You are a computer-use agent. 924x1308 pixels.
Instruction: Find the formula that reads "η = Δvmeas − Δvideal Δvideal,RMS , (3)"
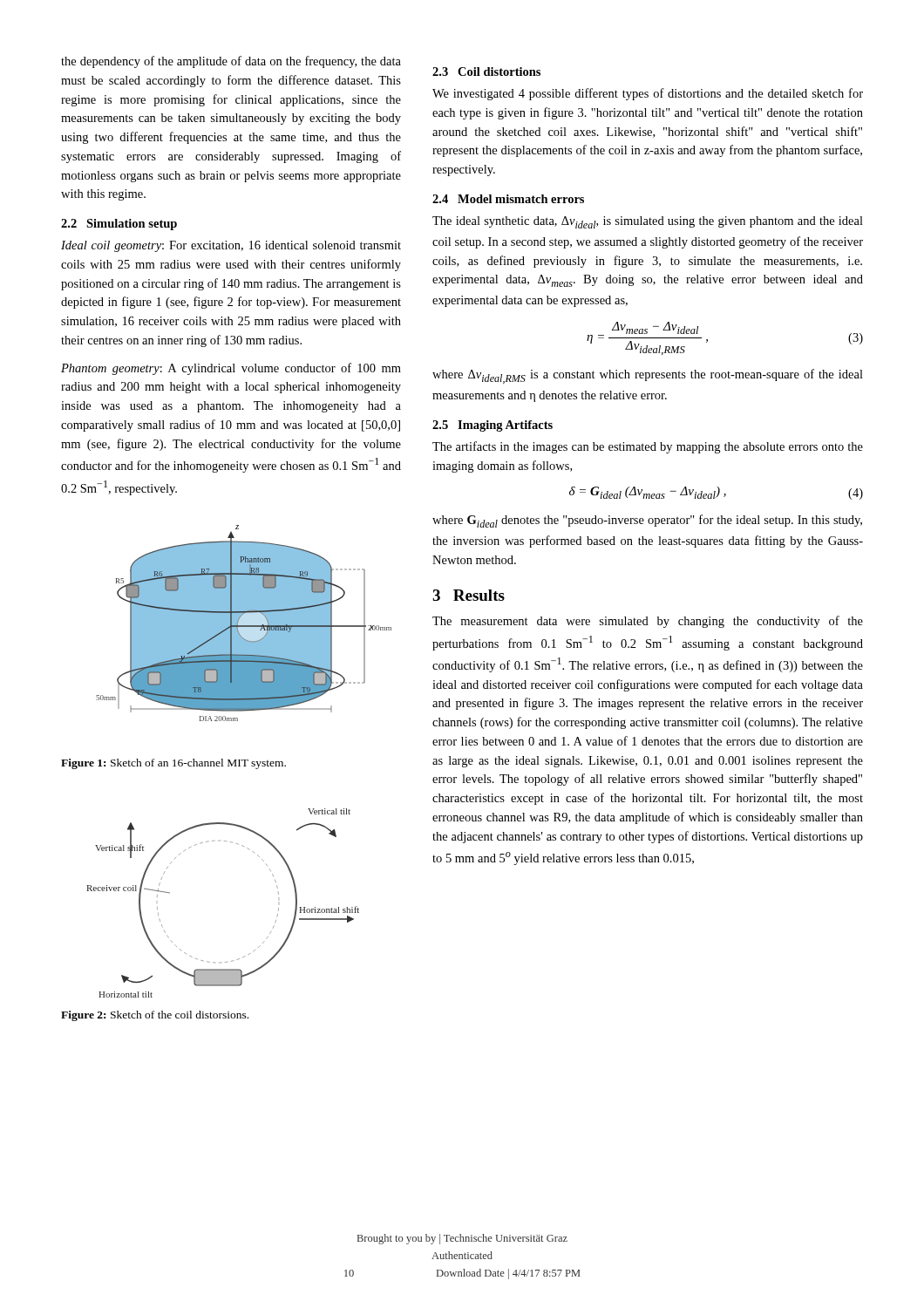[x=648, y=338]
